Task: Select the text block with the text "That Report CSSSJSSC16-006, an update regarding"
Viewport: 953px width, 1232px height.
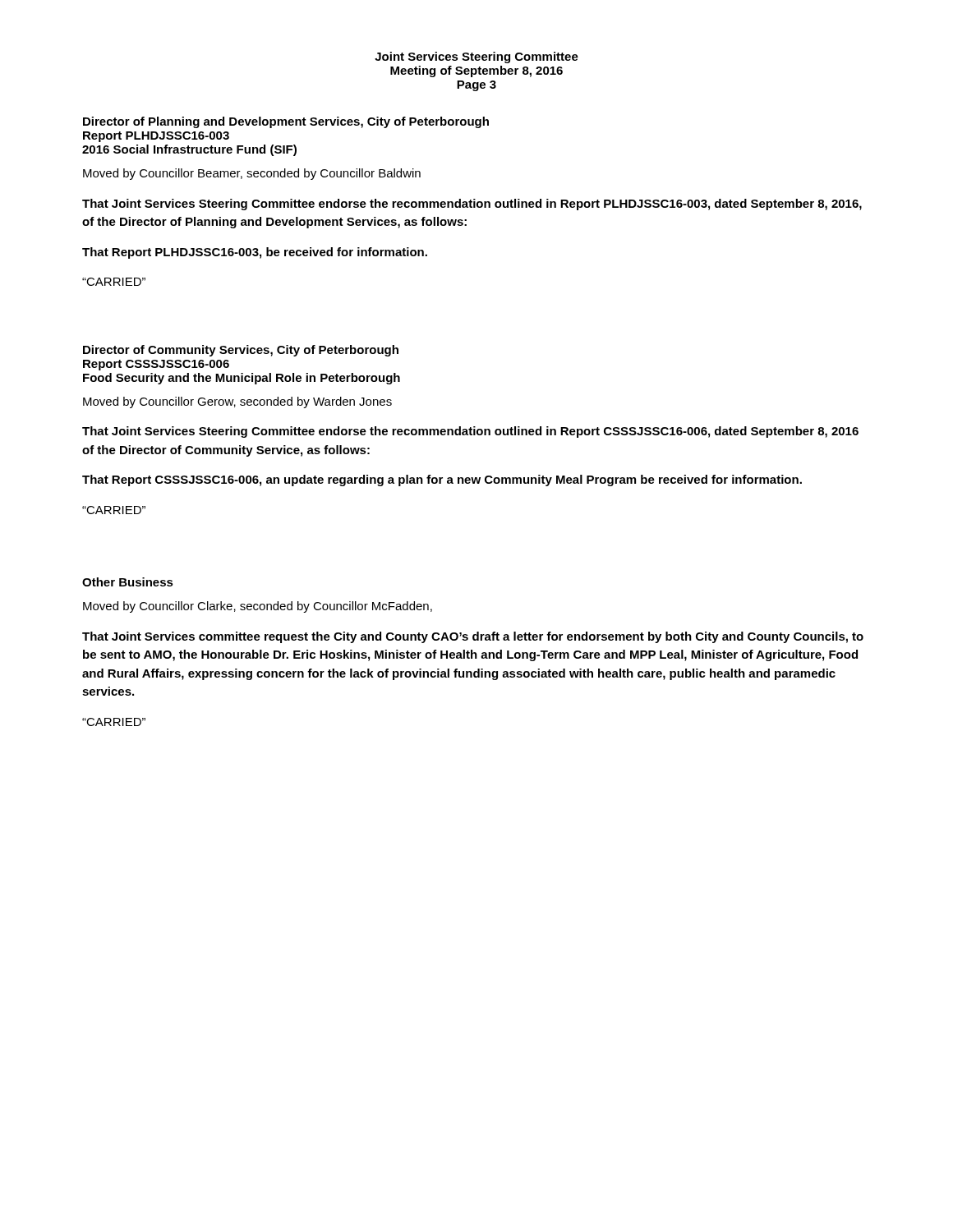Action: point(442,479)
